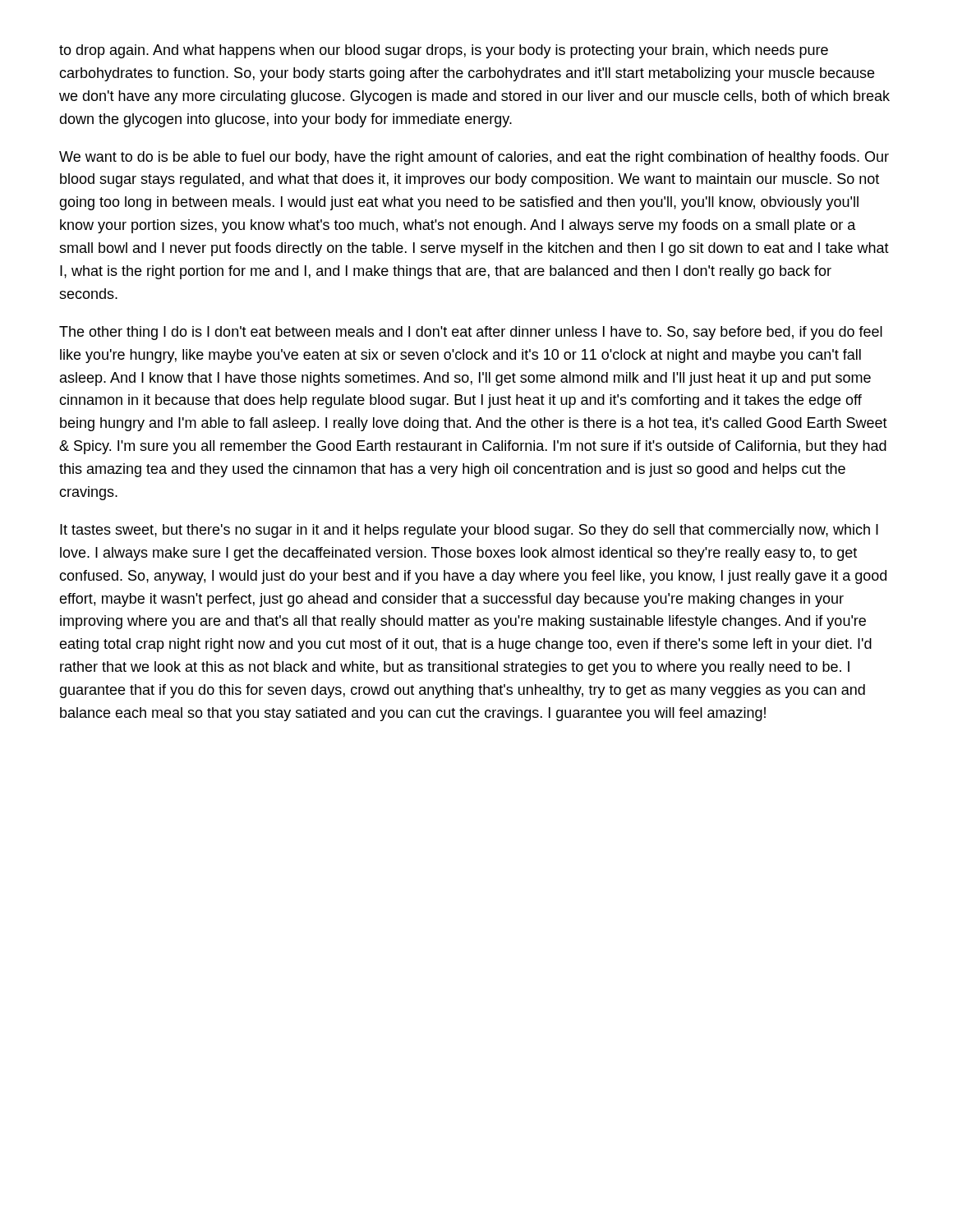Select the text block starting "It tastes sweet, but"
The height and width of the screenshot is (1232, 953).
point(473,621)
